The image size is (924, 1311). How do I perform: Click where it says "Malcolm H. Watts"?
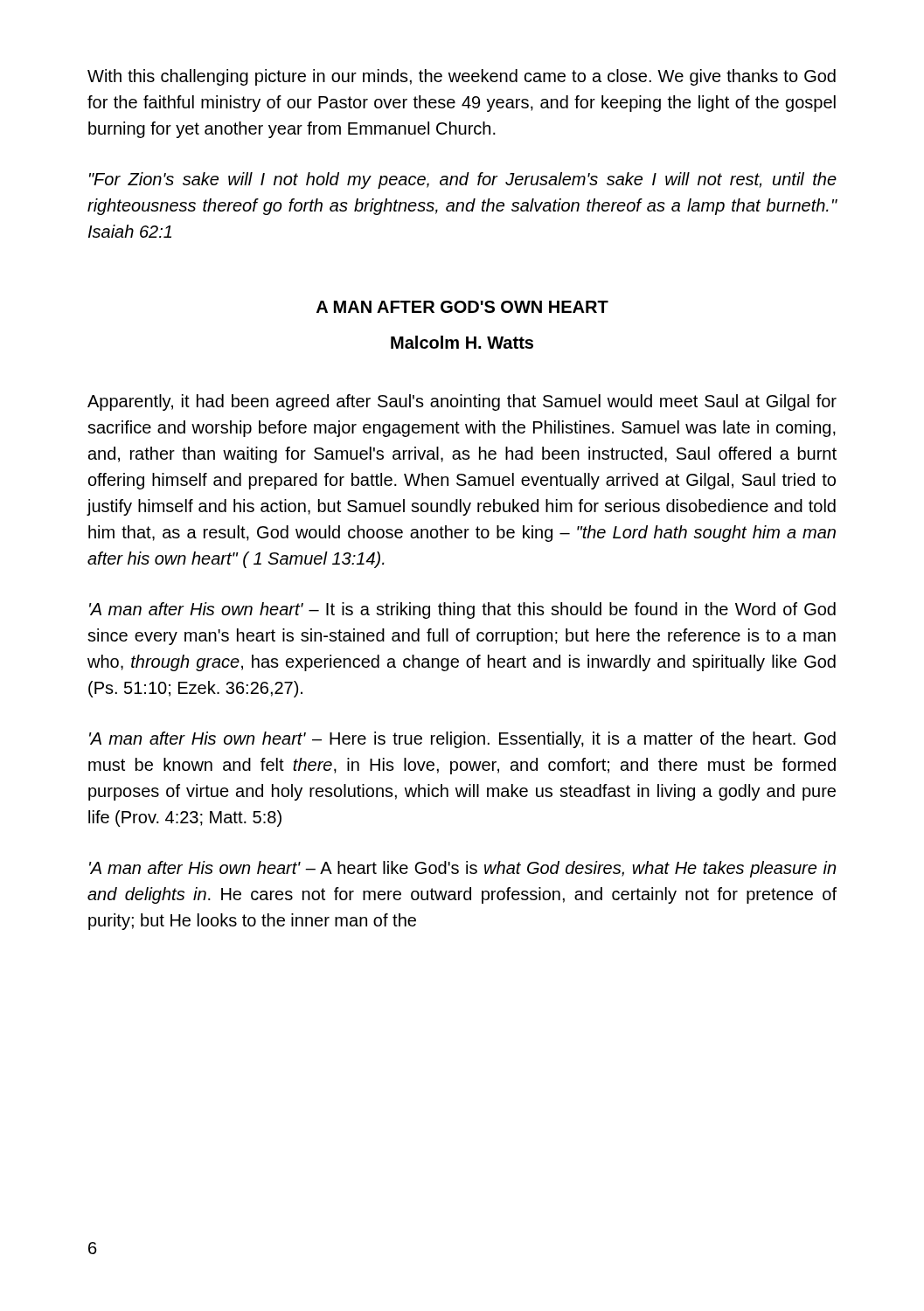click(462, 343)
